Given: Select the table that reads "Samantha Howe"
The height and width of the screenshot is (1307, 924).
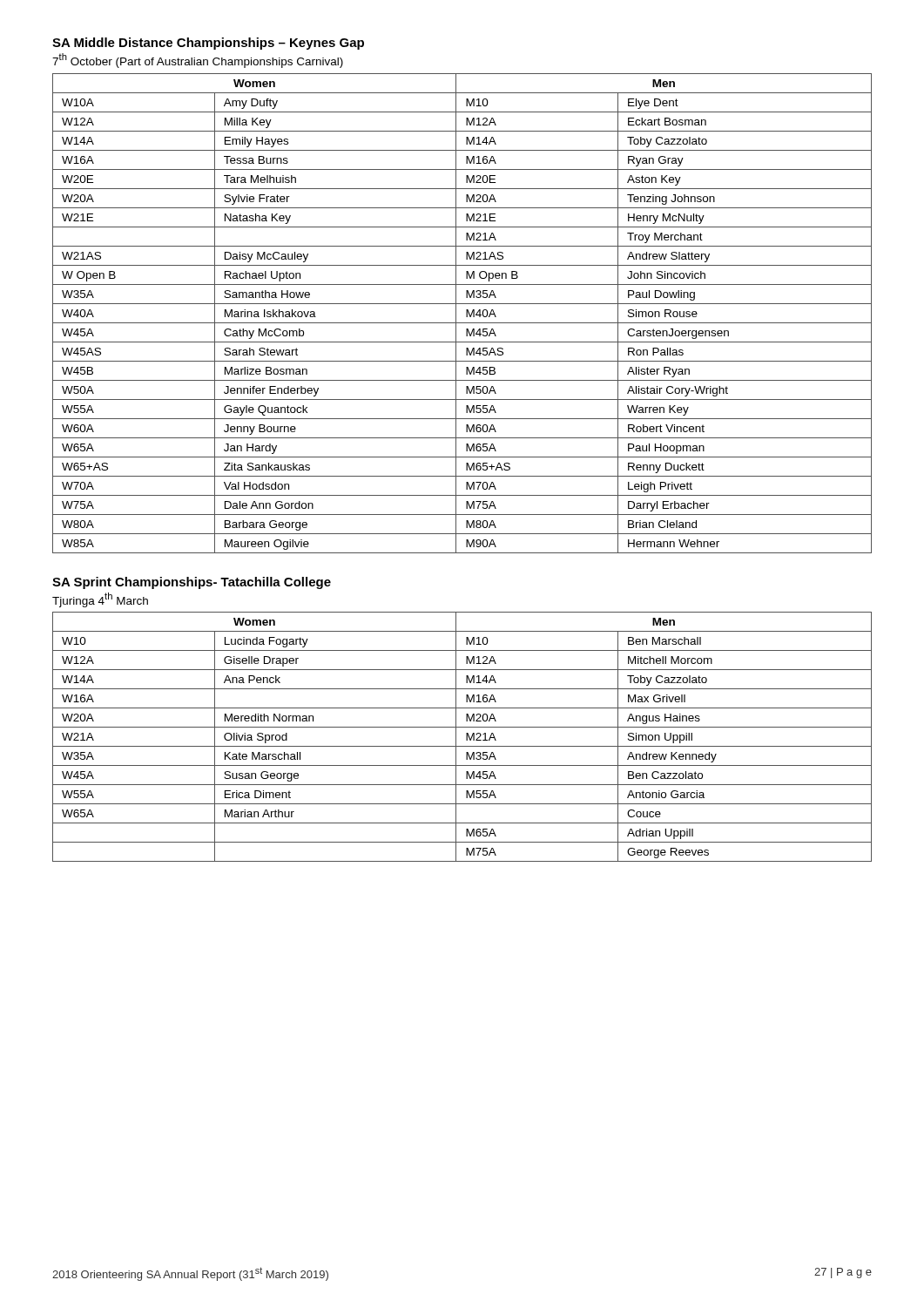Looking at the screenshot, I should pyautogui.click(x=462, y=313).
